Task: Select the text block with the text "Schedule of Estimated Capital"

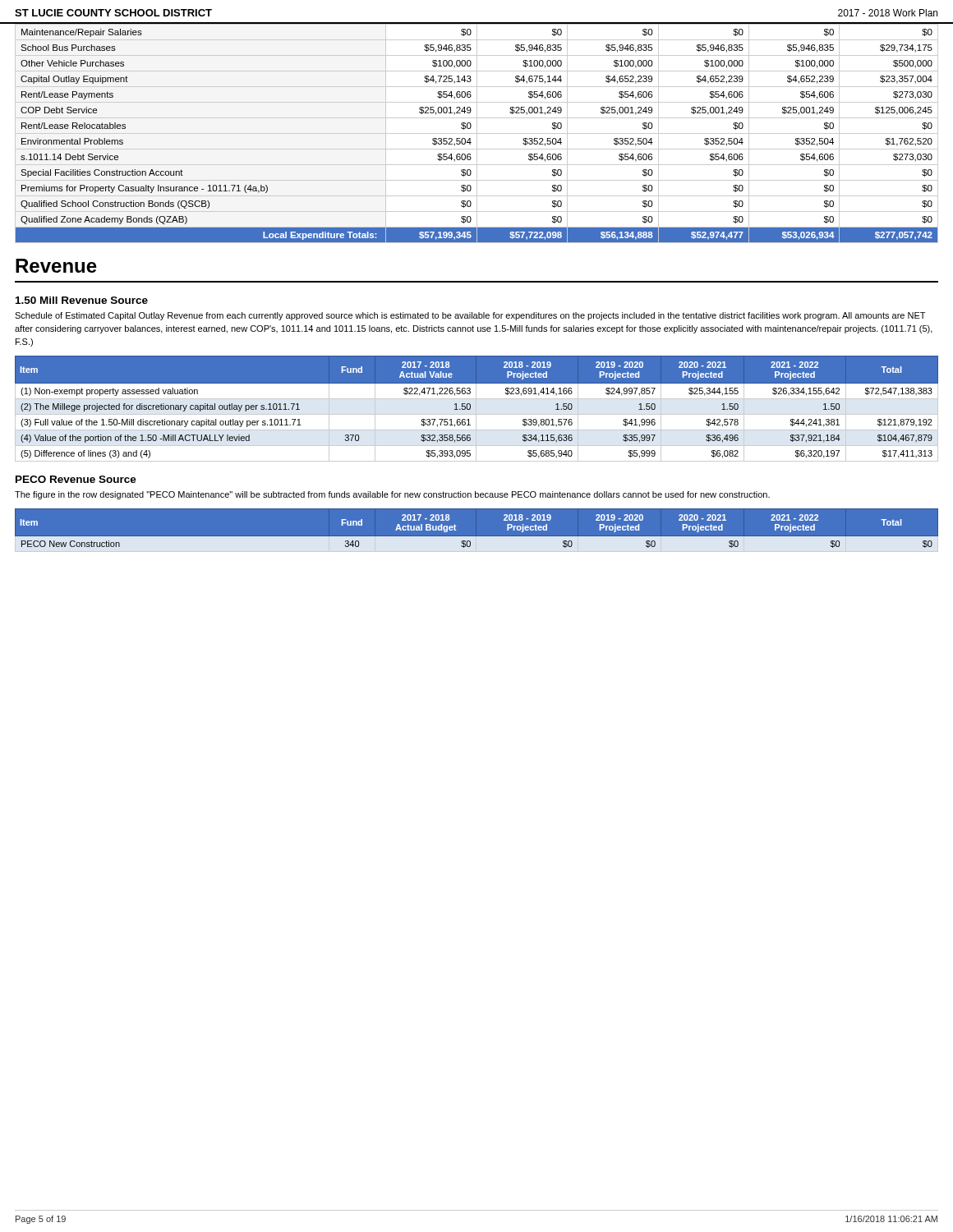Action: tap(474, 328)
